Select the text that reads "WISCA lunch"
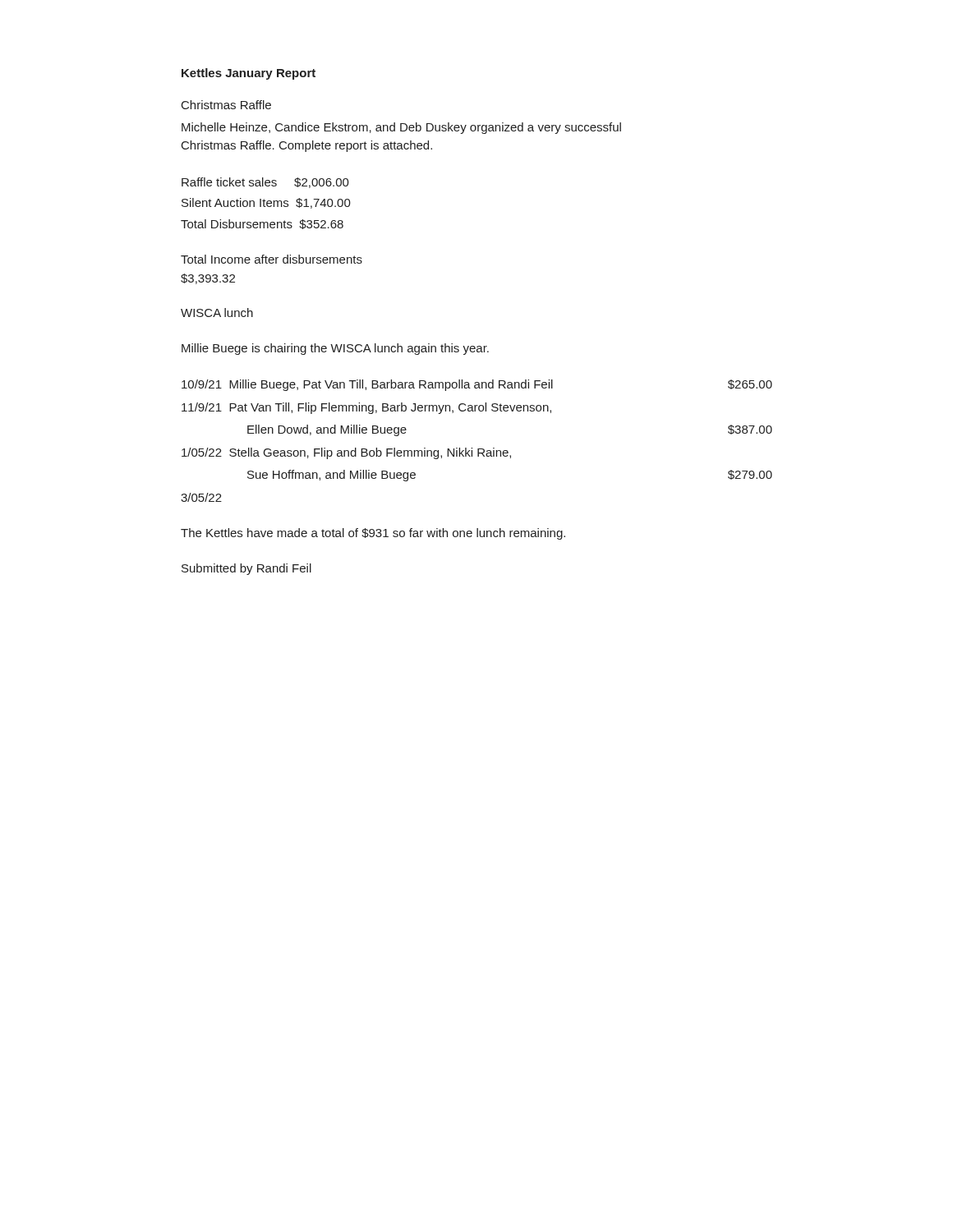 click(217, 312)
